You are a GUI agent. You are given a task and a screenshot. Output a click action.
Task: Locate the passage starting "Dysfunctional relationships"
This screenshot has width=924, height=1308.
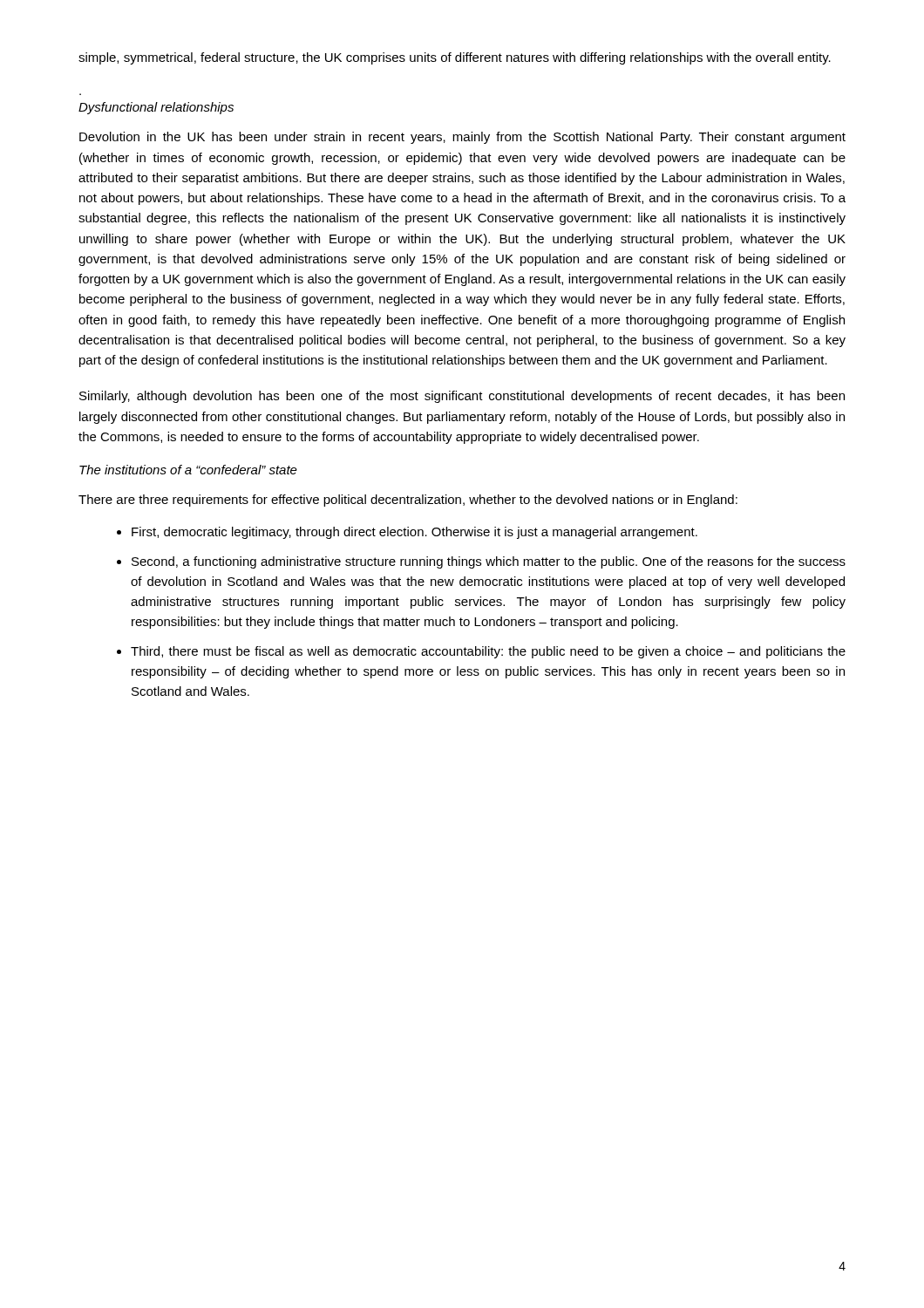pyautogui.click(x=156, y=107)
